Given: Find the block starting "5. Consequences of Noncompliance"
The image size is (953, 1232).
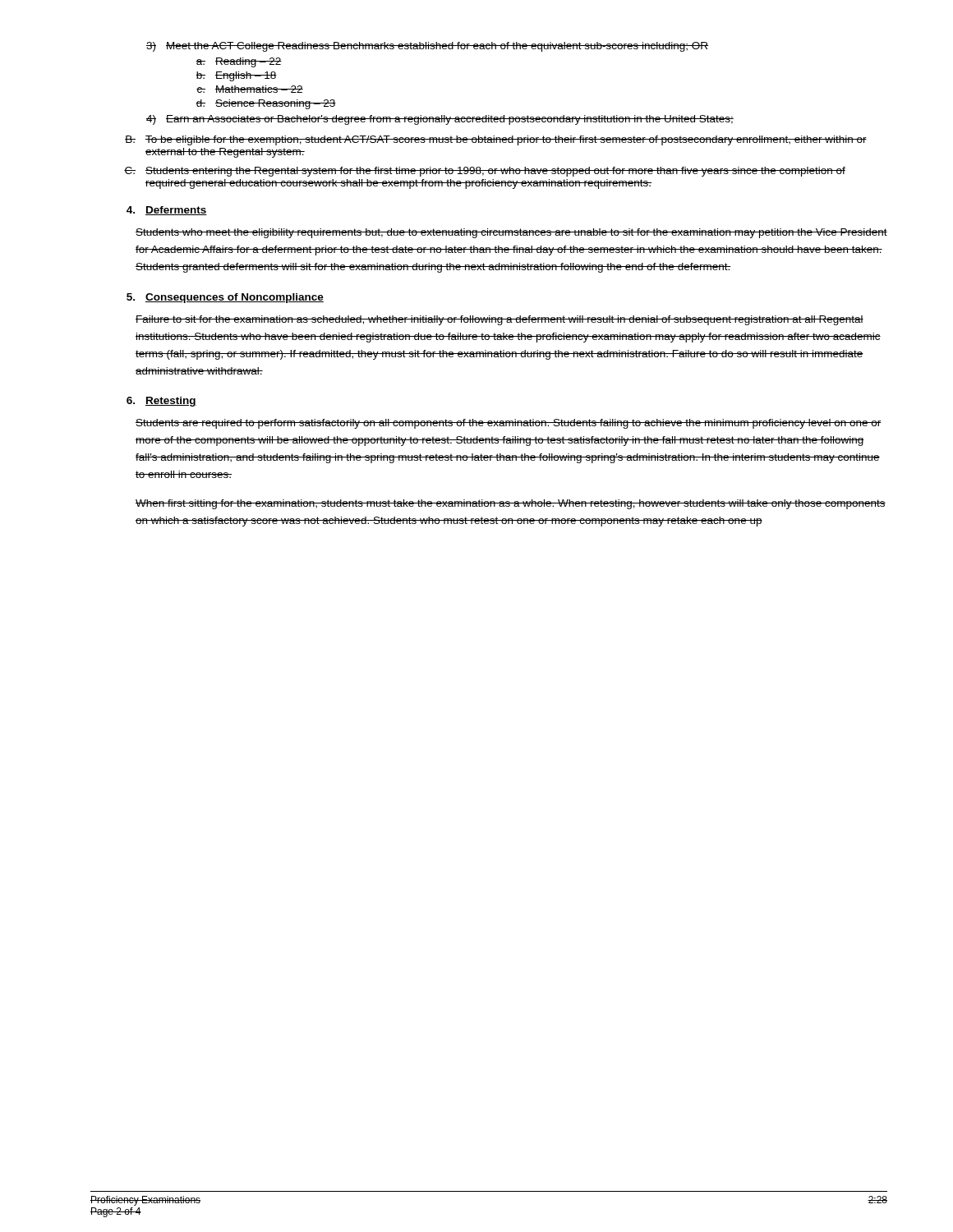Looking at the screenshot, I should [x=207, y=297].
